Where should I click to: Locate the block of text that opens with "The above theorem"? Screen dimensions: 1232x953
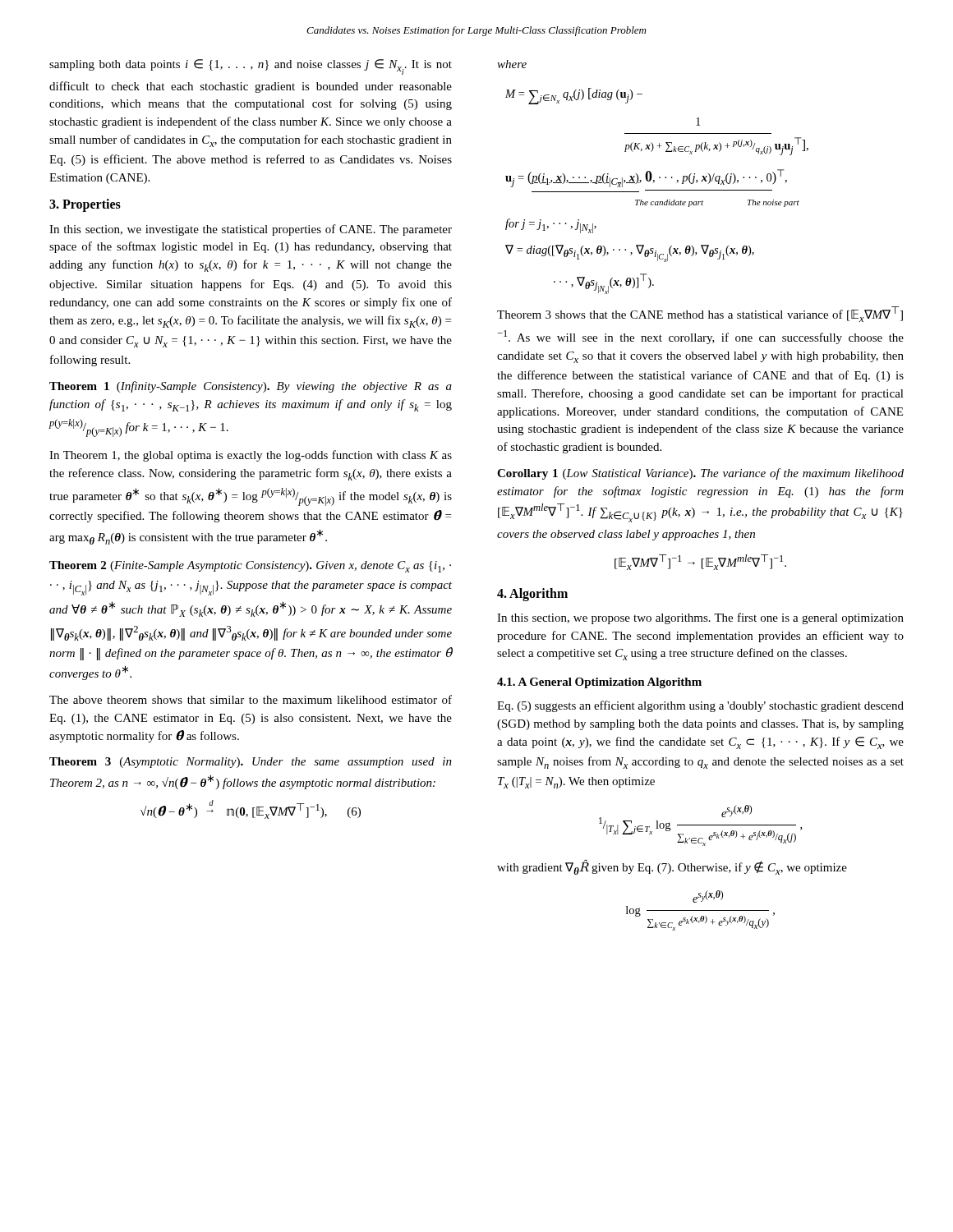(251, 718)
